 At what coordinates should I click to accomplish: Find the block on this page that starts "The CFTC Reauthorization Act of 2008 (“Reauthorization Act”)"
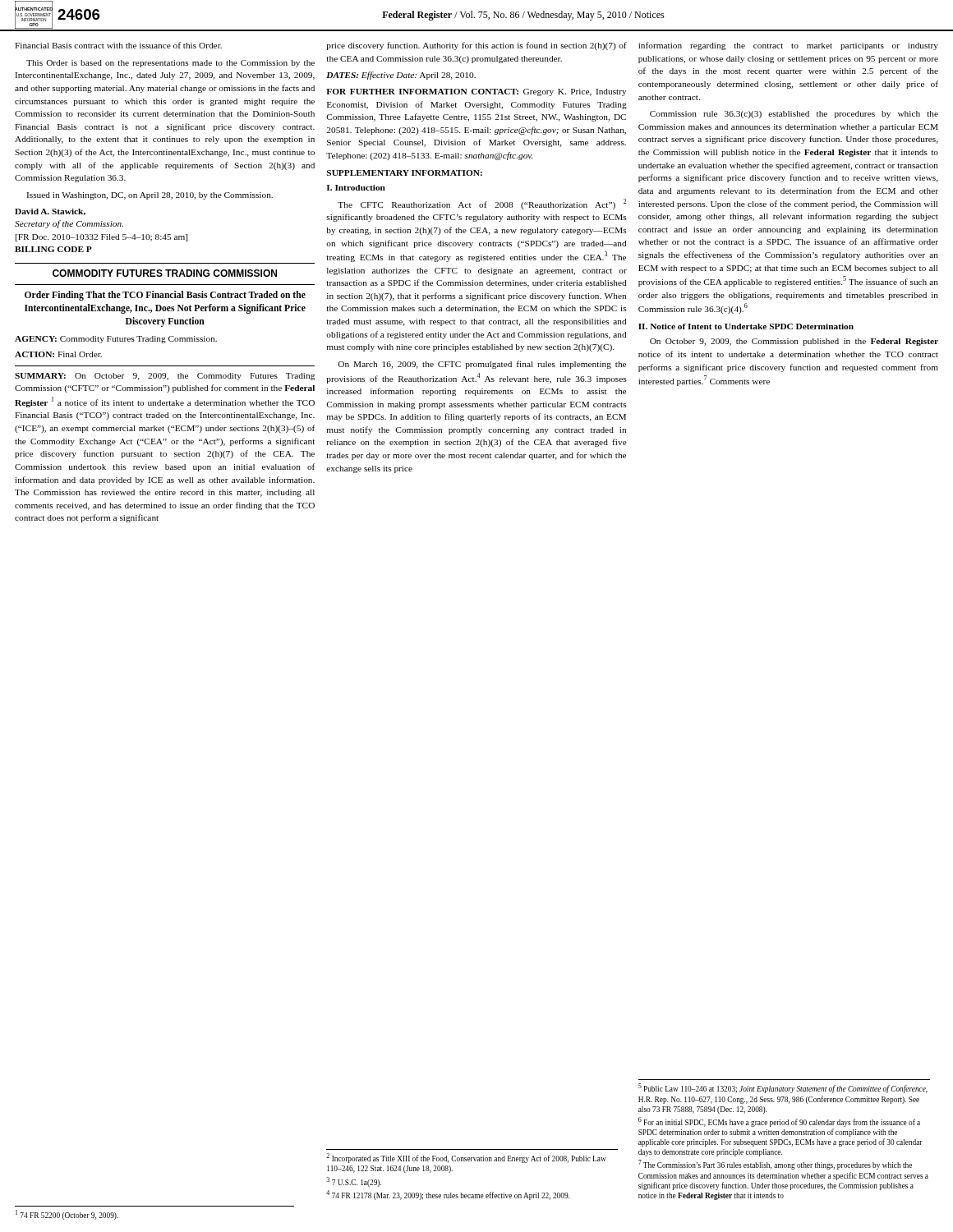click(x=476, y=275)
